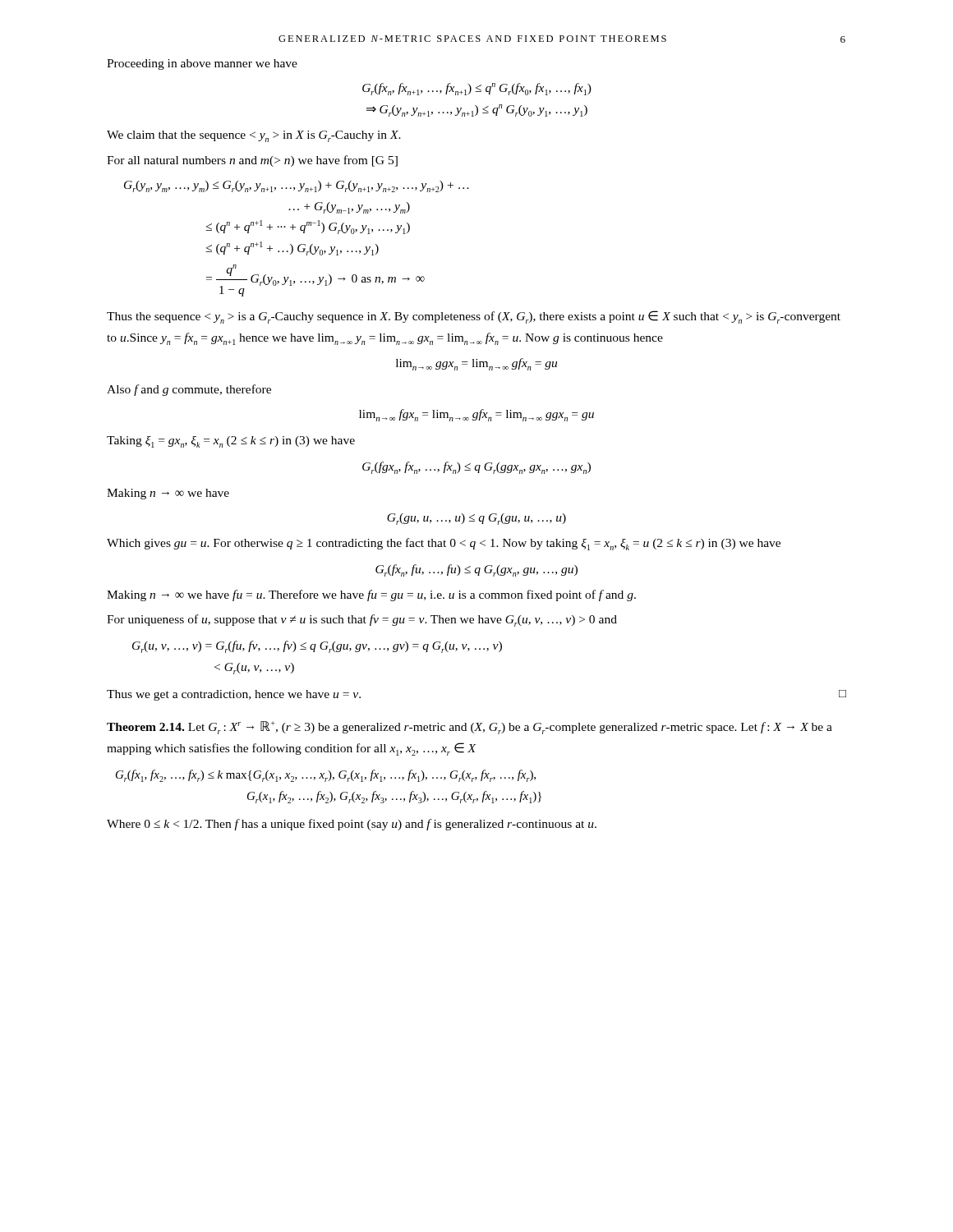The image size is (953, 1232).
Task: Find the formula with the text "Gr(u, v, …, v) = Gr(fu, fv,"
Action: click(489, 657)
